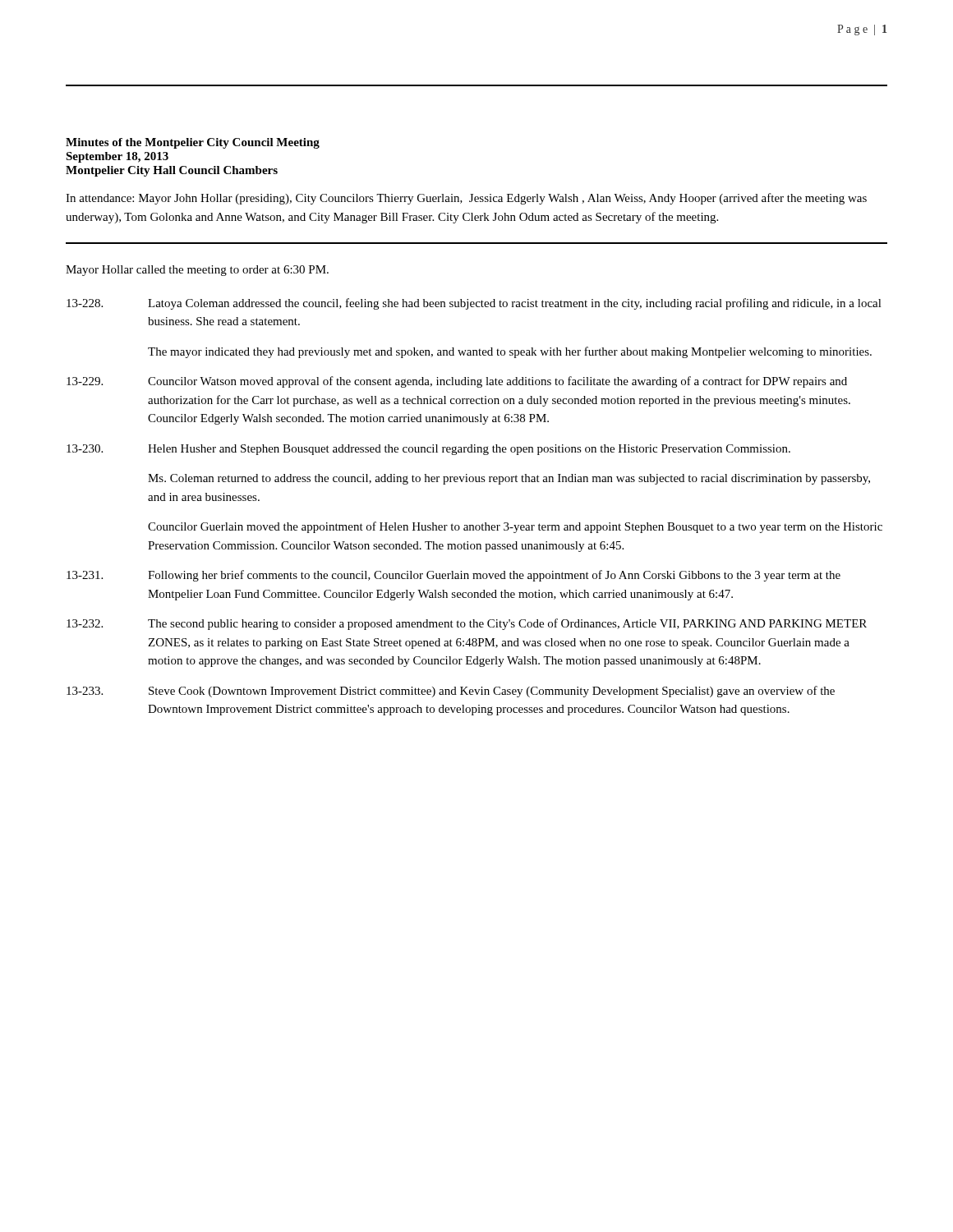Locate the list item that reads "13-228. Latoya Coleman addressed the council, feeling she"

coord(476,312)
